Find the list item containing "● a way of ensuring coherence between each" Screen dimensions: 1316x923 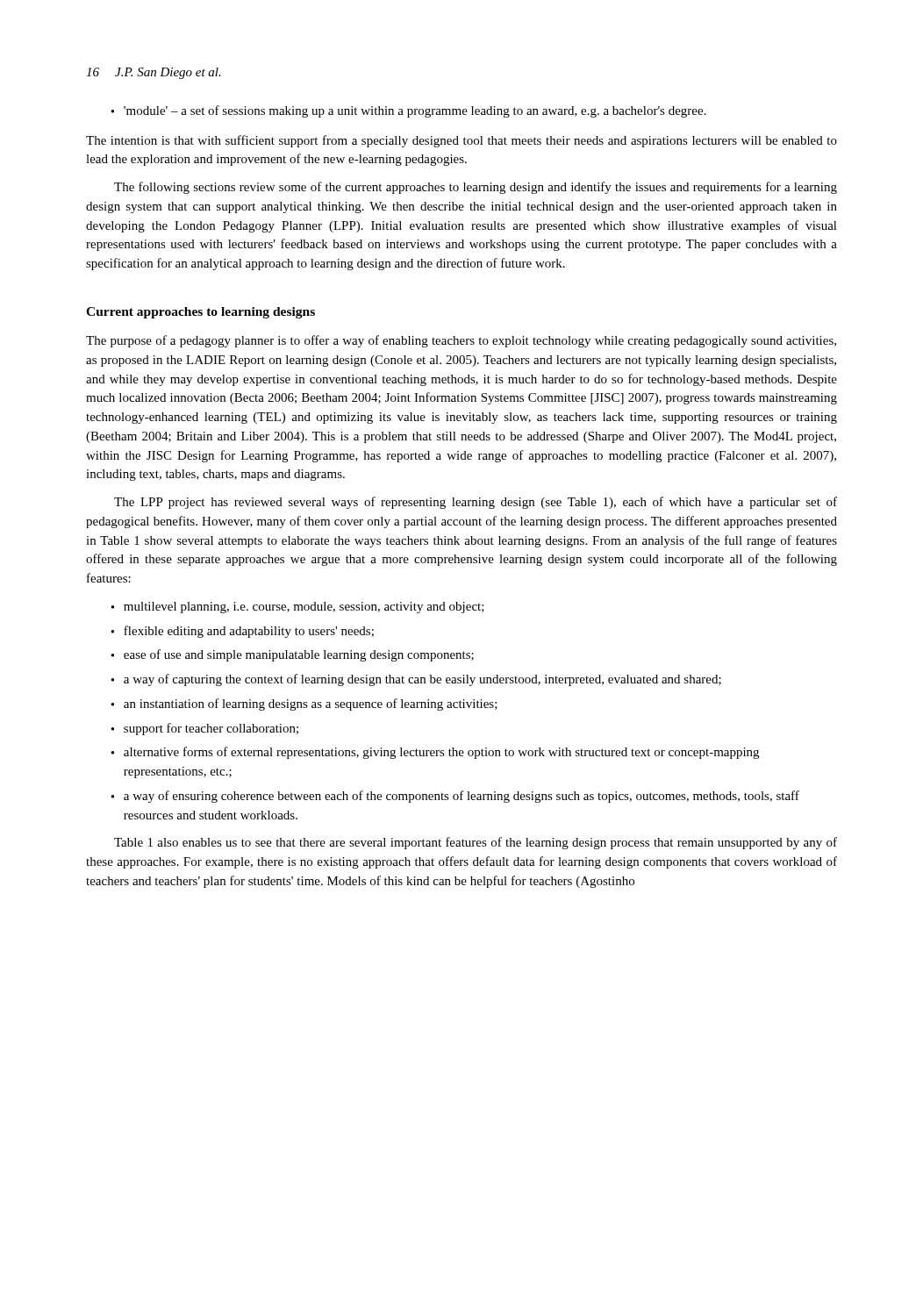tap(474, 806)
